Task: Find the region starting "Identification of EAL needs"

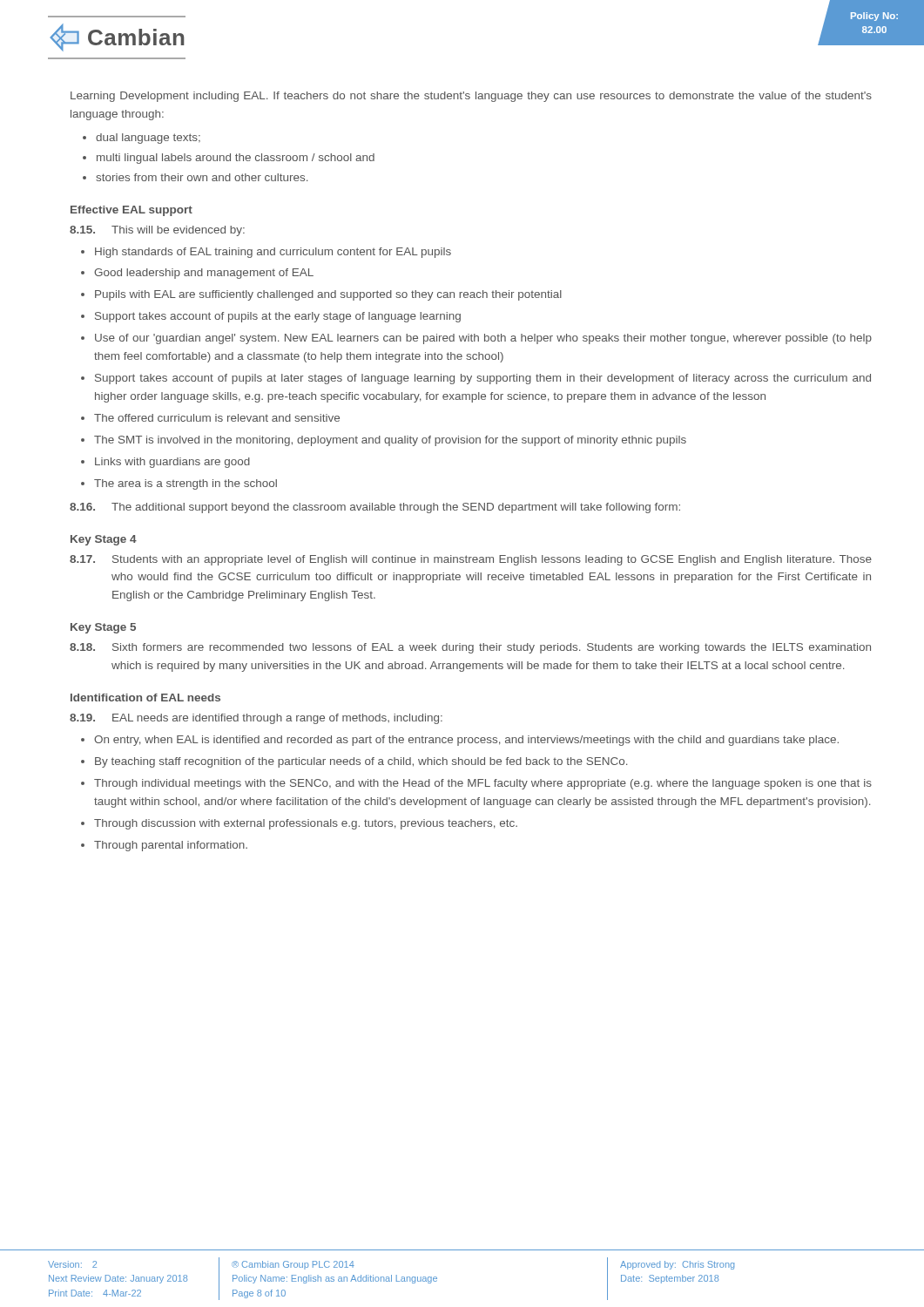Action: click(x=145, y=698)
